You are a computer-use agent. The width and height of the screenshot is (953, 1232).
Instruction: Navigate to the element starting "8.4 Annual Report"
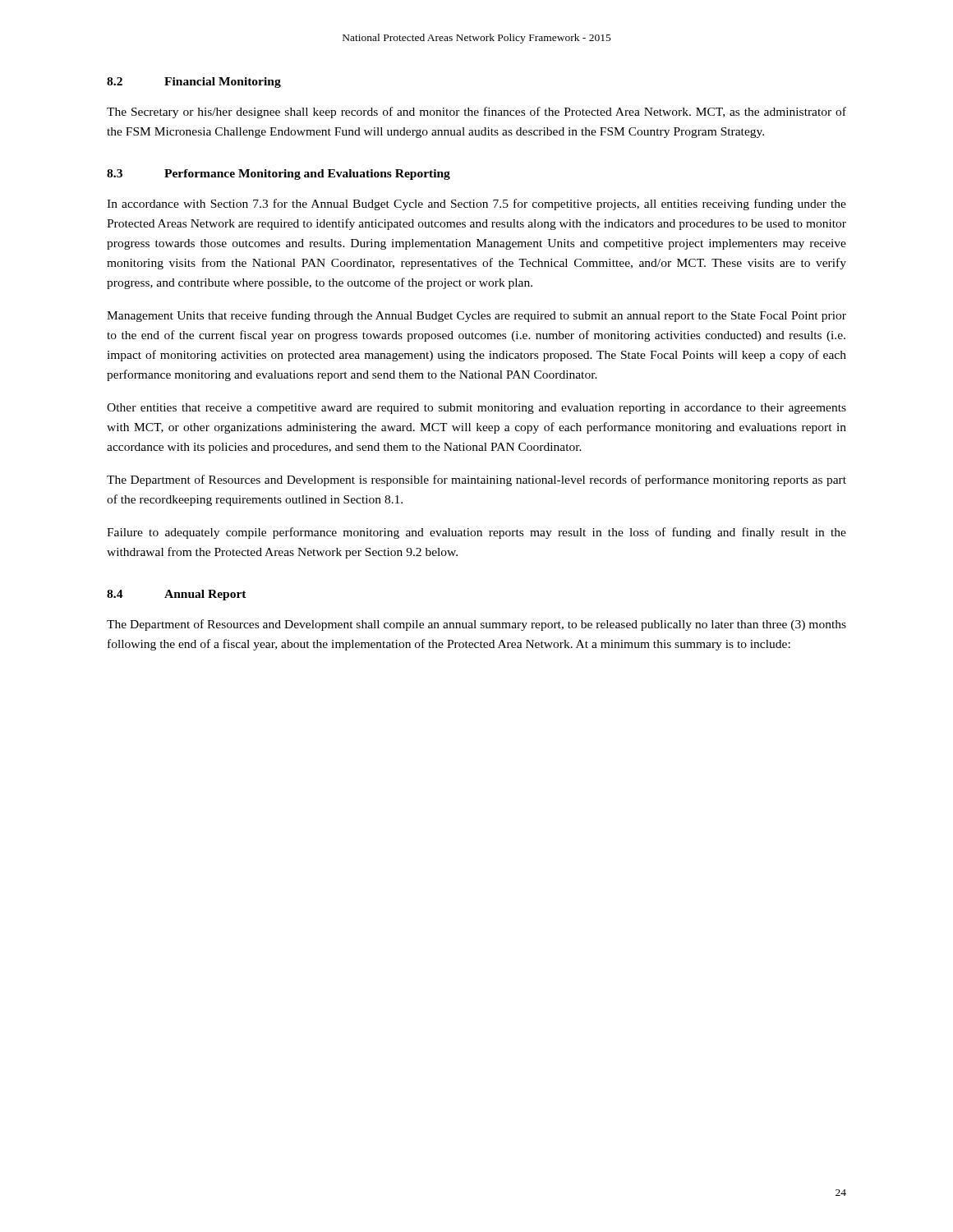point(176,594)
